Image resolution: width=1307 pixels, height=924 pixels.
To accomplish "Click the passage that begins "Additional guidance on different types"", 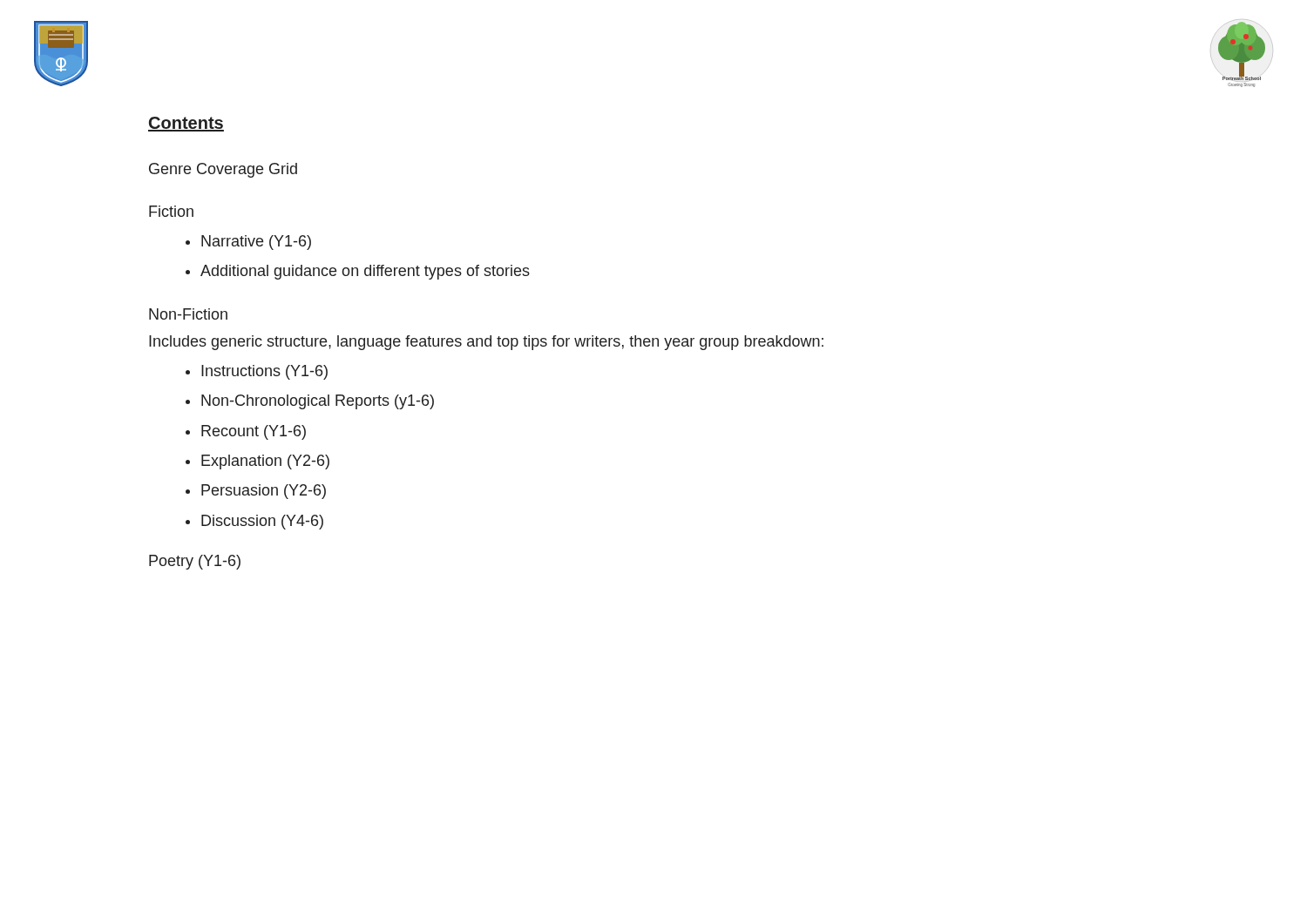I will tap(365, 271).
